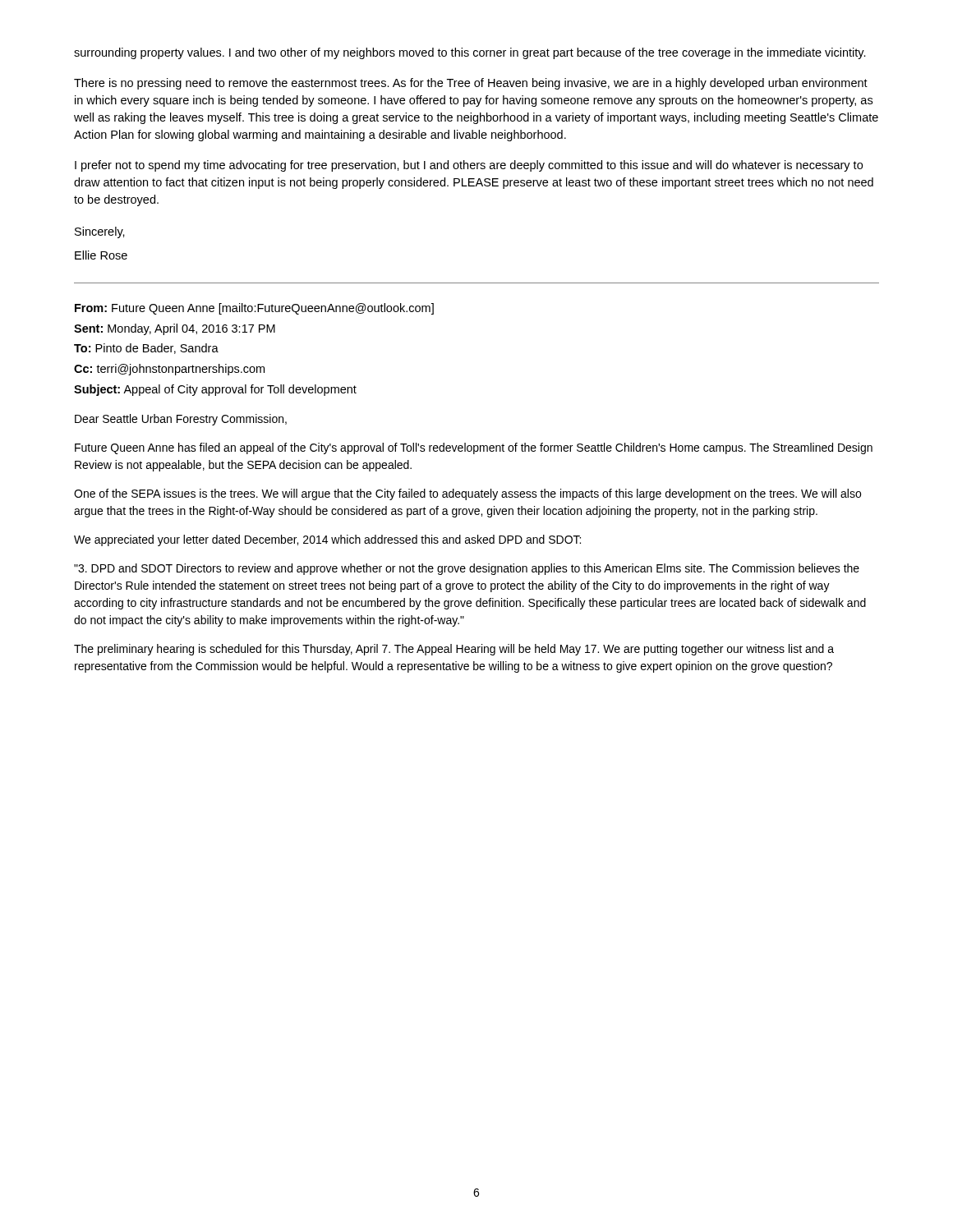Where does it say "Dear Seattle Urban Forestry Commission,"?
The image size is (953, 1232).
pos(181,419)
